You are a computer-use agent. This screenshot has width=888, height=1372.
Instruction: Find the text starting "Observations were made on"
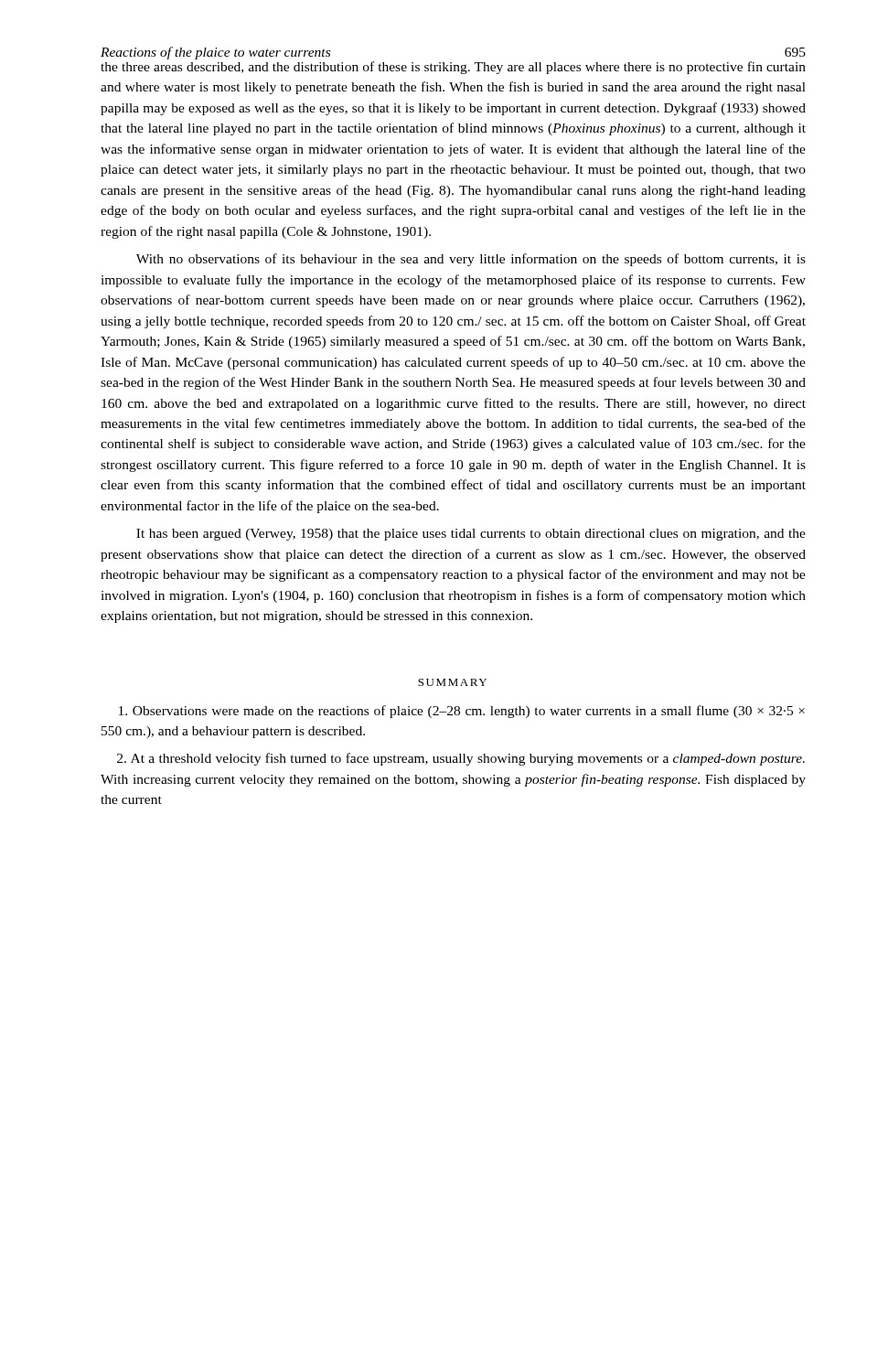pyautogui.click(x=453, y=721)
